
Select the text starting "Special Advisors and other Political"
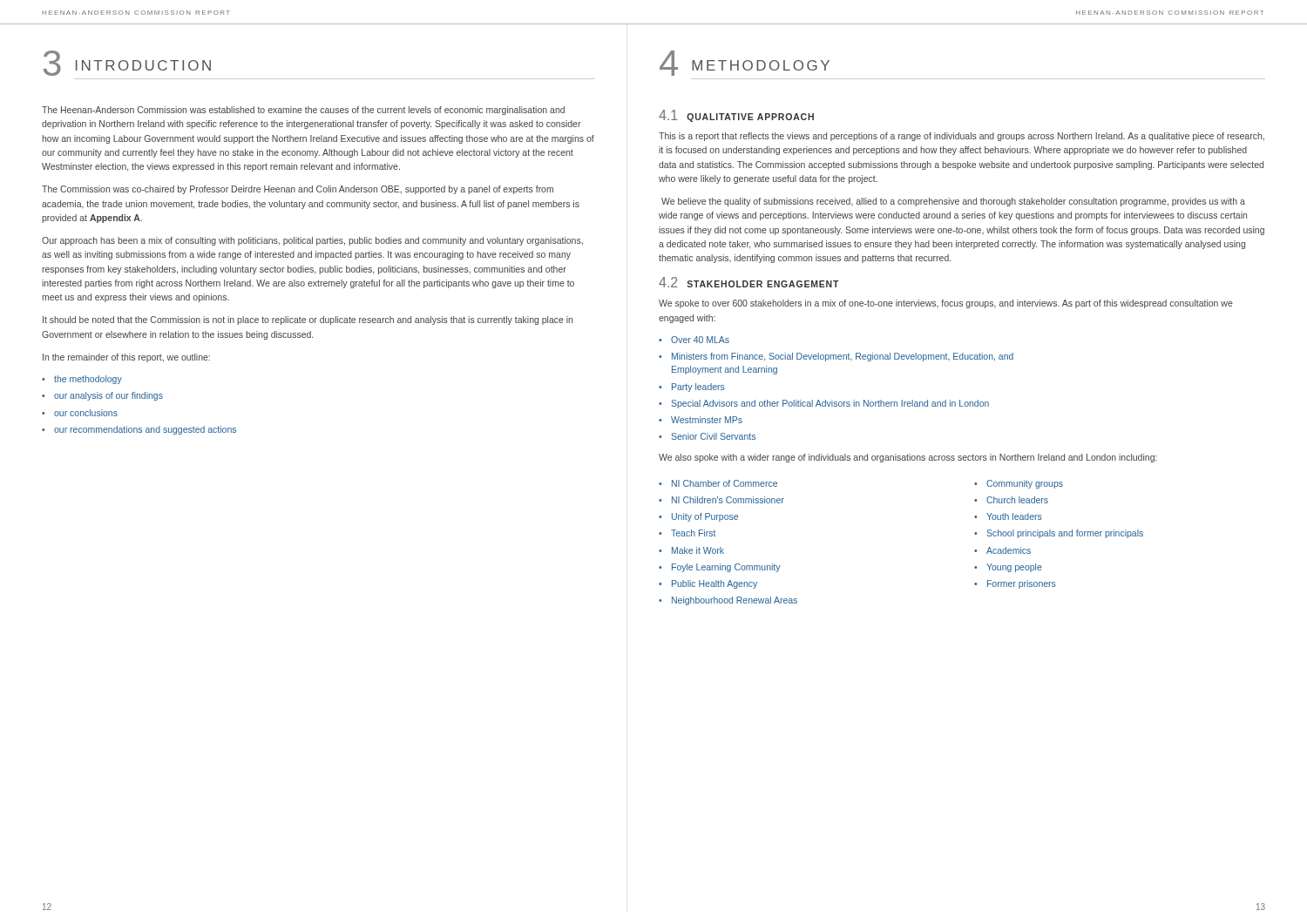[x=830, y=403]
